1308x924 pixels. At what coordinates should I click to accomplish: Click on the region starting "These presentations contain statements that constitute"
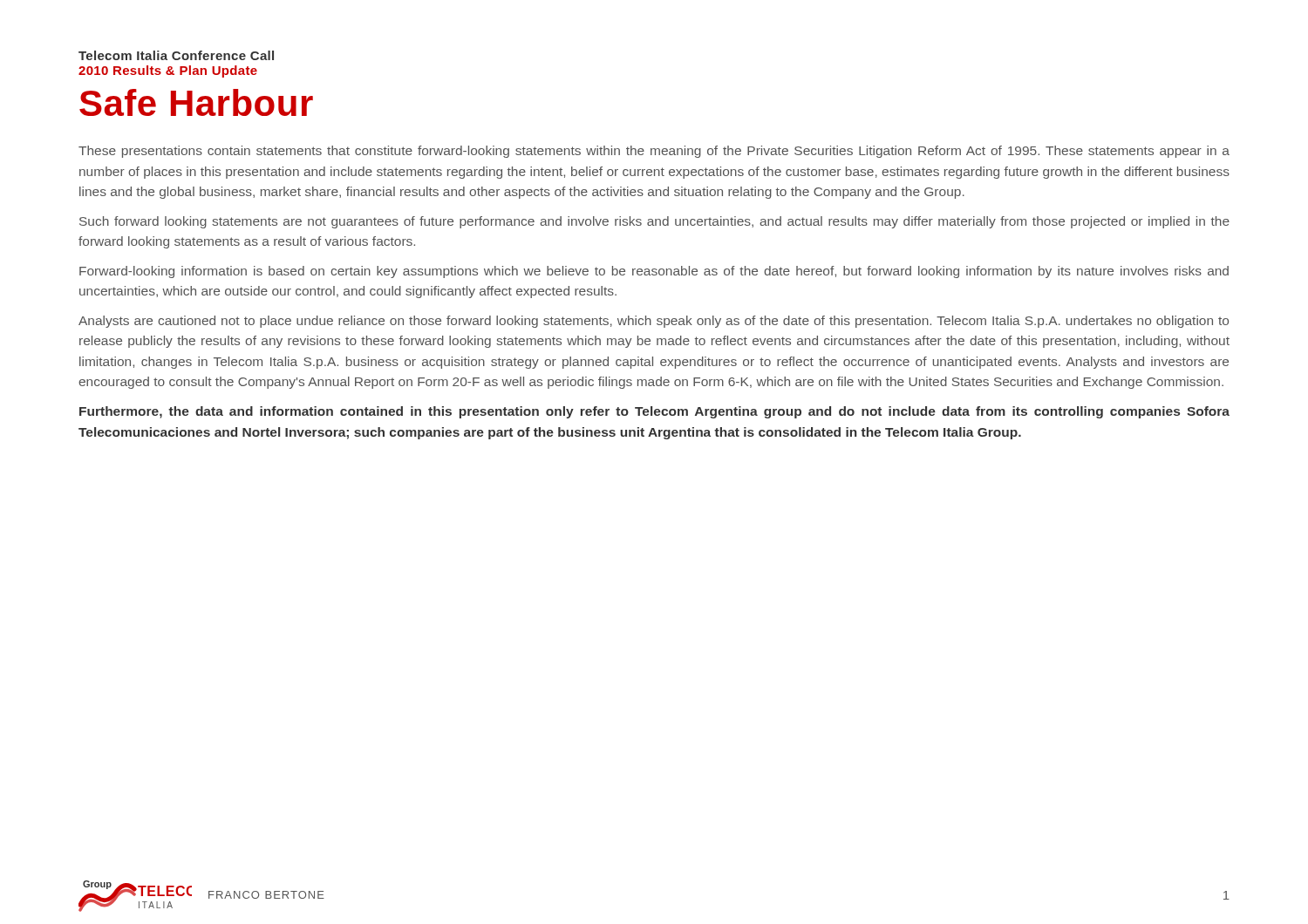pos(654,171)
